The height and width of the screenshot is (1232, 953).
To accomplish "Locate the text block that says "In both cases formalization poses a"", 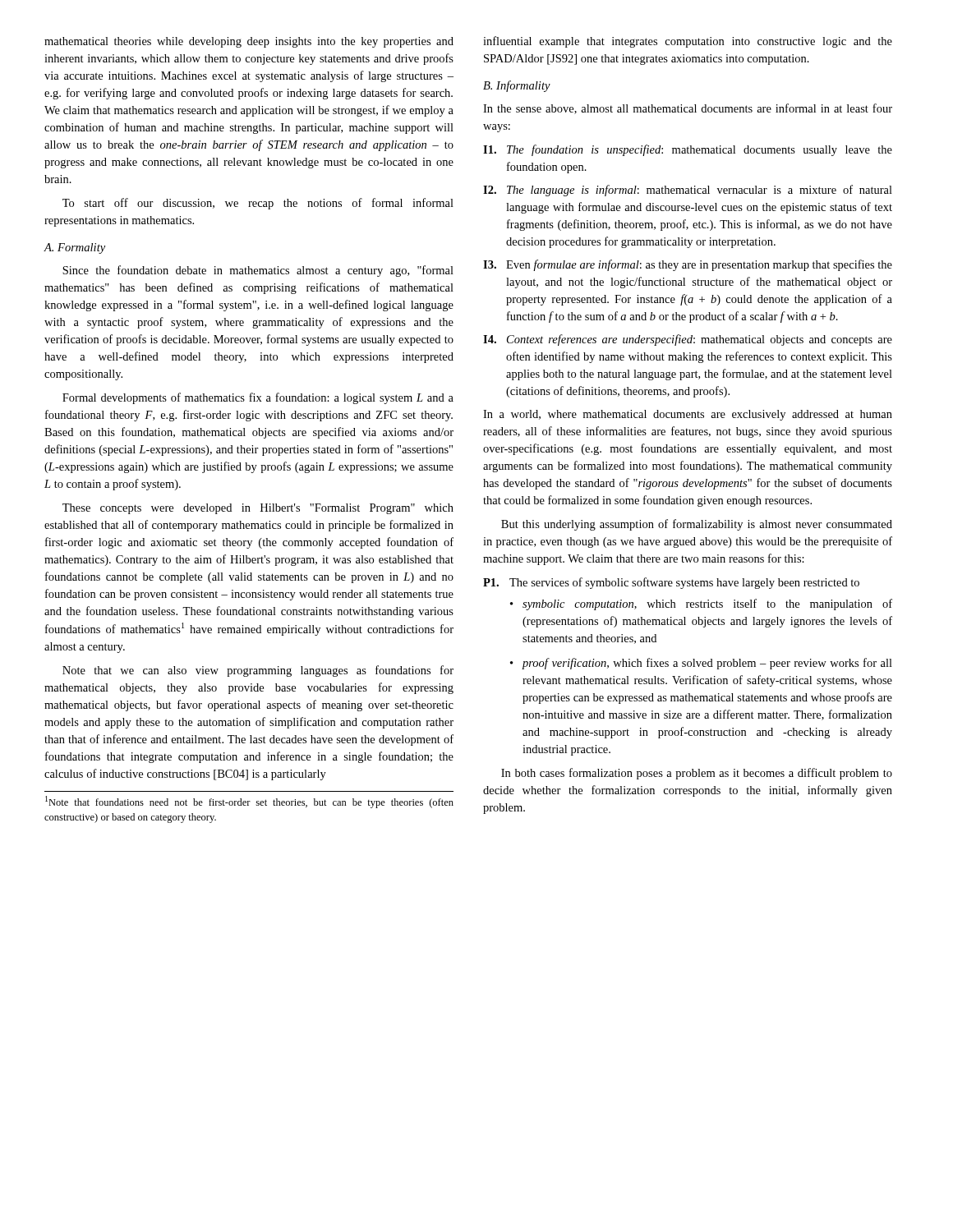I will [x=688, y=790].
